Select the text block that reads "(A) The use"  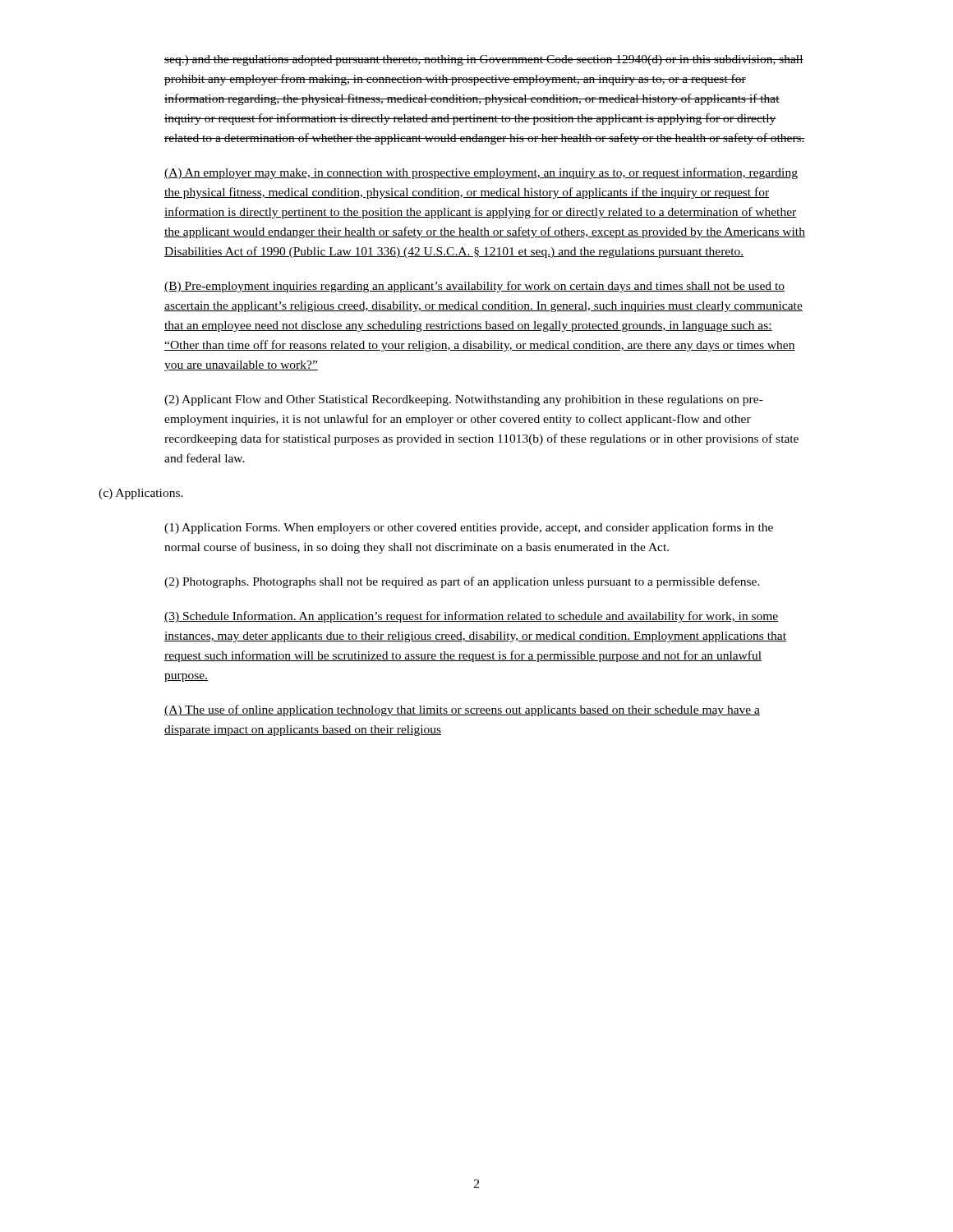[x=485, y=720]
